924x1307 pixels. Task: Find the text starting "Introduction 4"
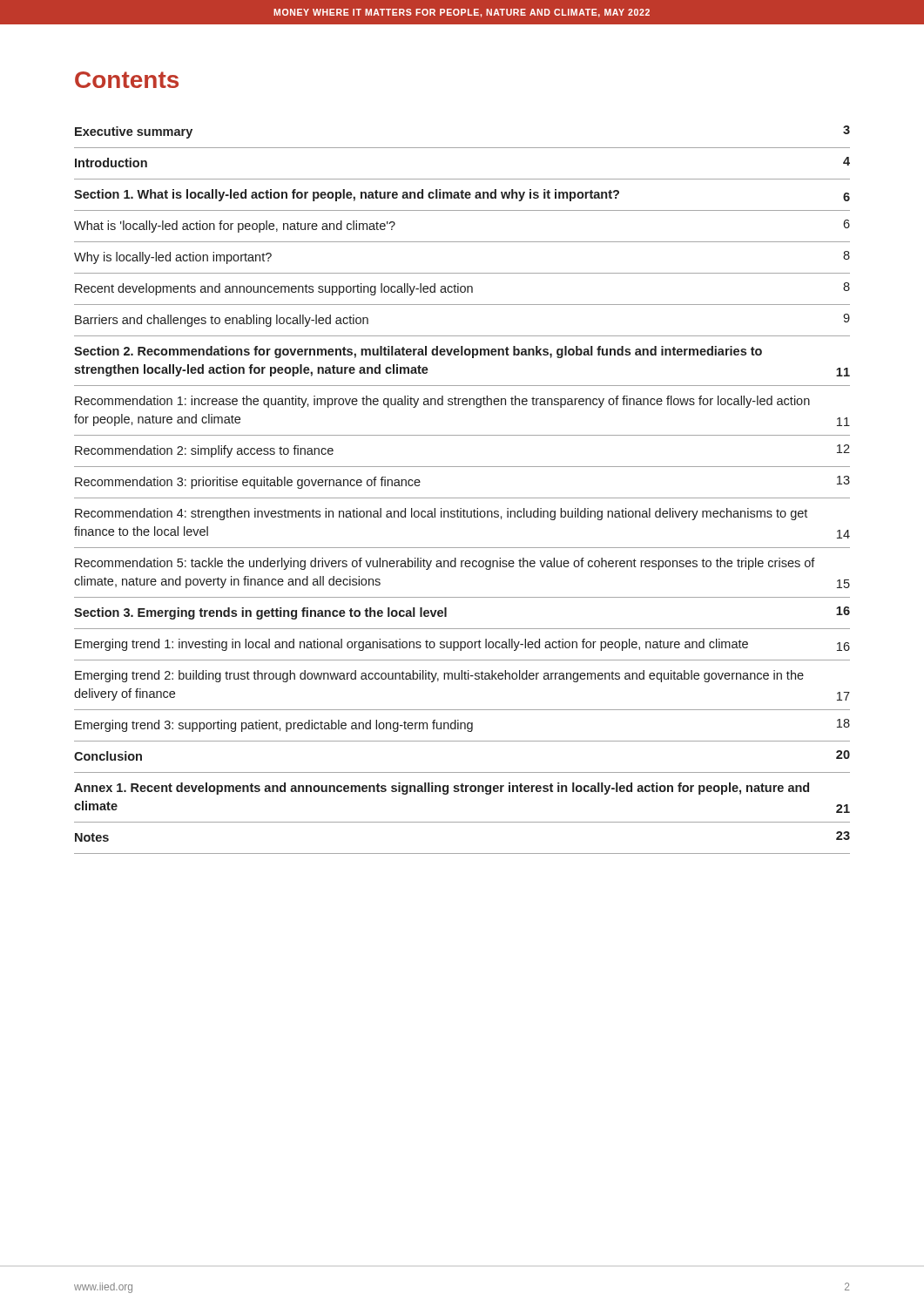pyautogui.click(x=112, y=162)
